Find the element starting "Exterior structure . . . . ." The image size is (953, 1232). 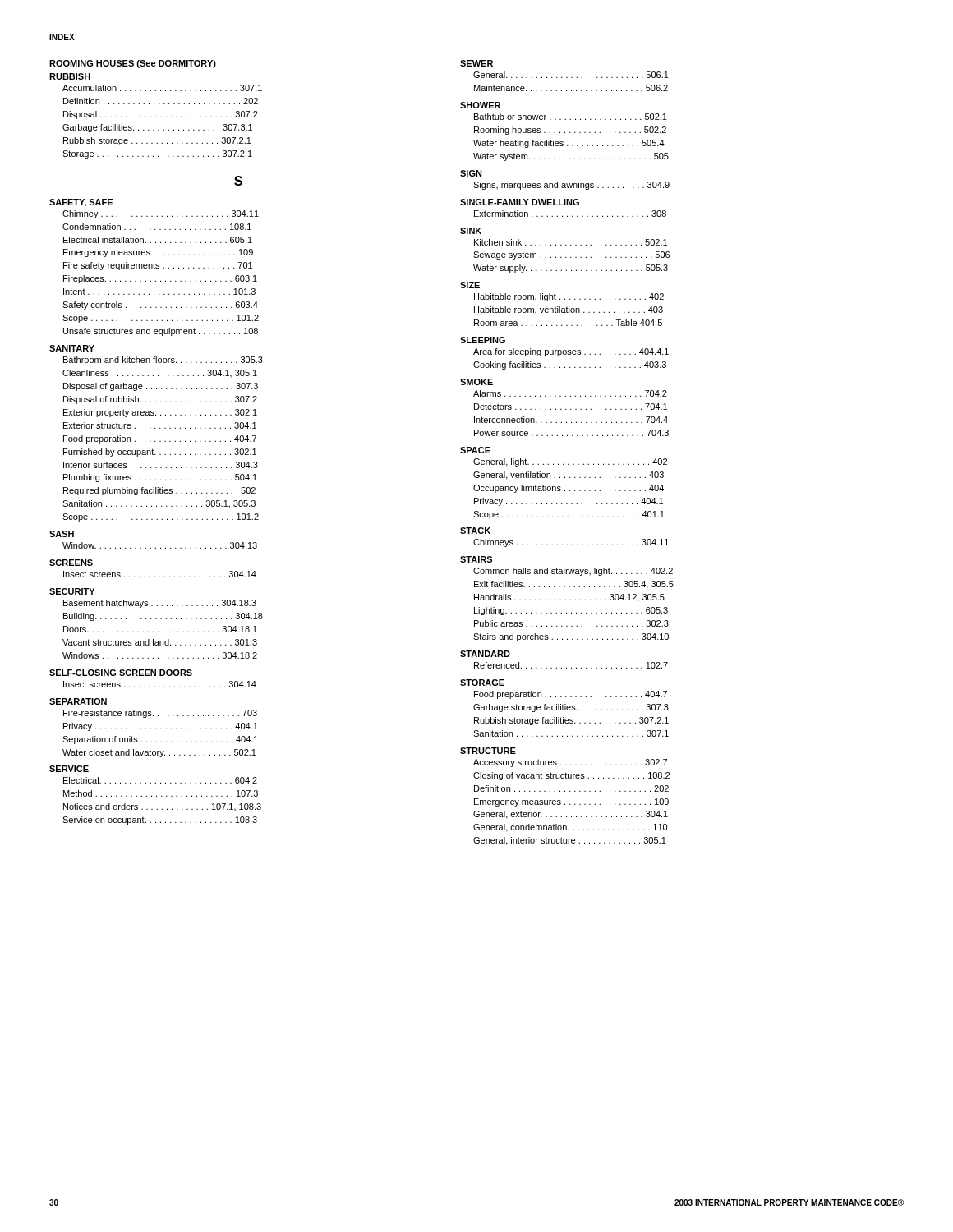pyautogui.click(x=160, y=425)
